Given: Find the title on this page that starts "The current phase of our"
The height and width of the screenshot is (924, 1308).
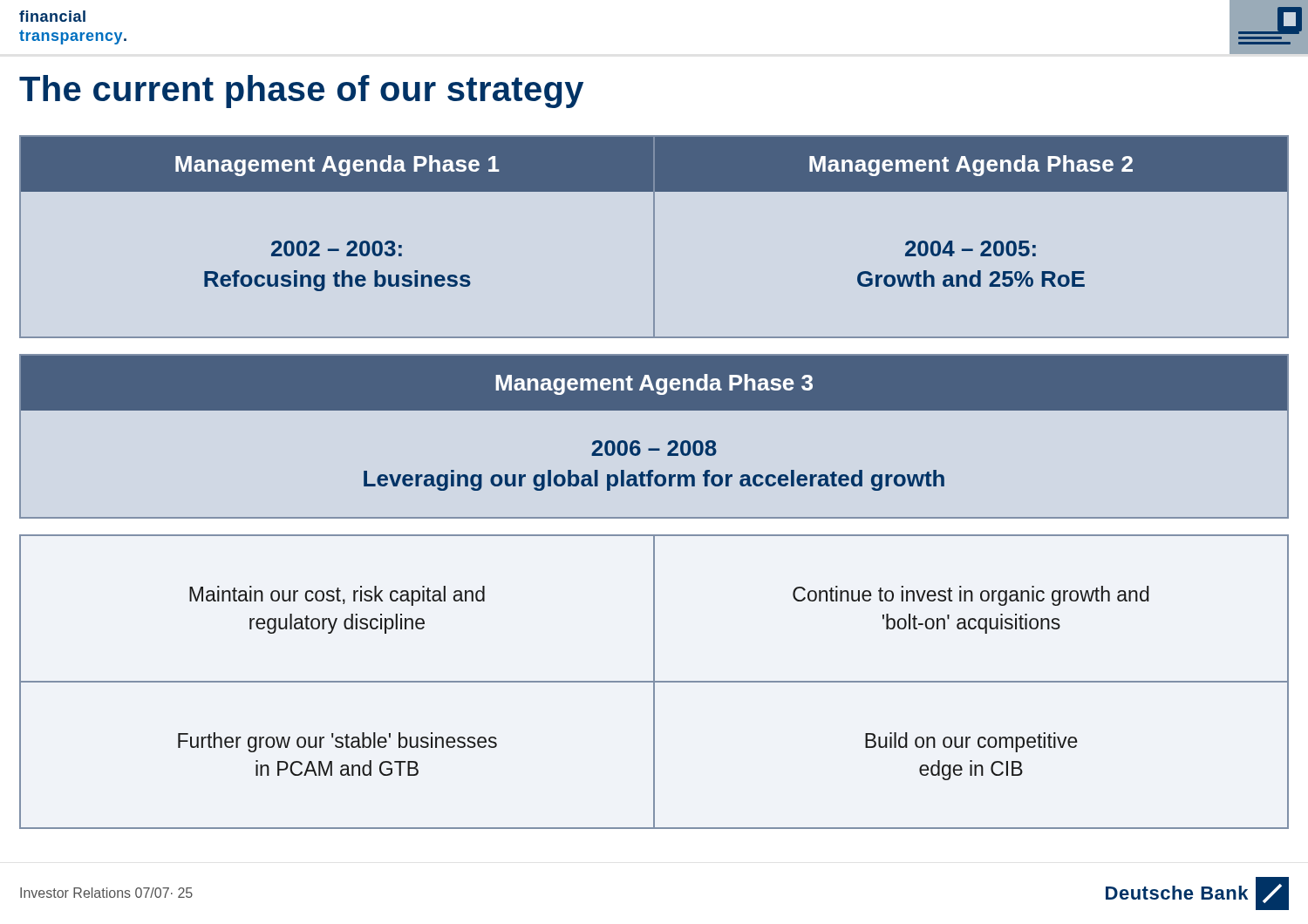Looking at the screenshot, I should [301, 92].
